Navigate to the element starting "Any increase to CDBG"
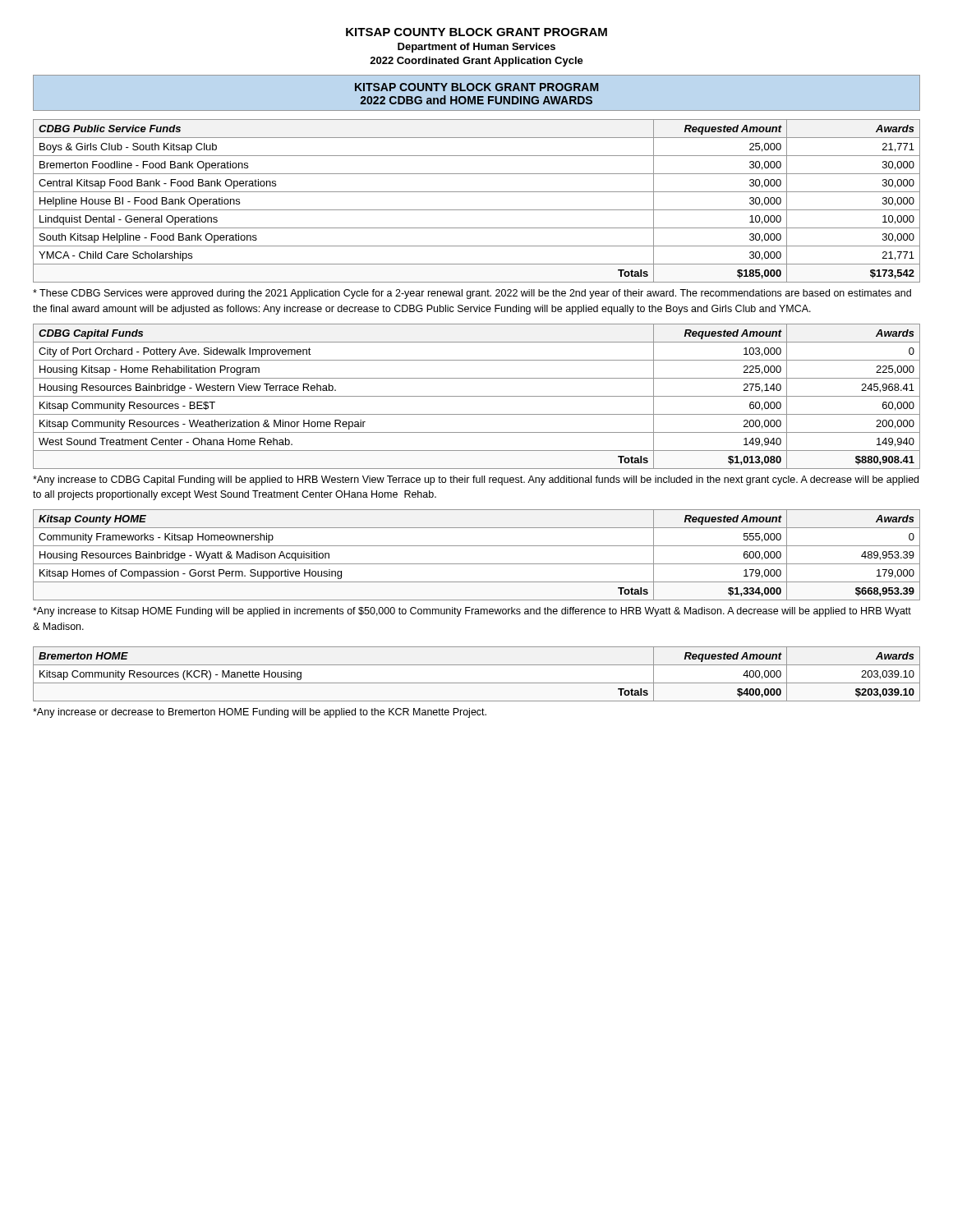Viewport: 953px width, 1232px height. 476,487
